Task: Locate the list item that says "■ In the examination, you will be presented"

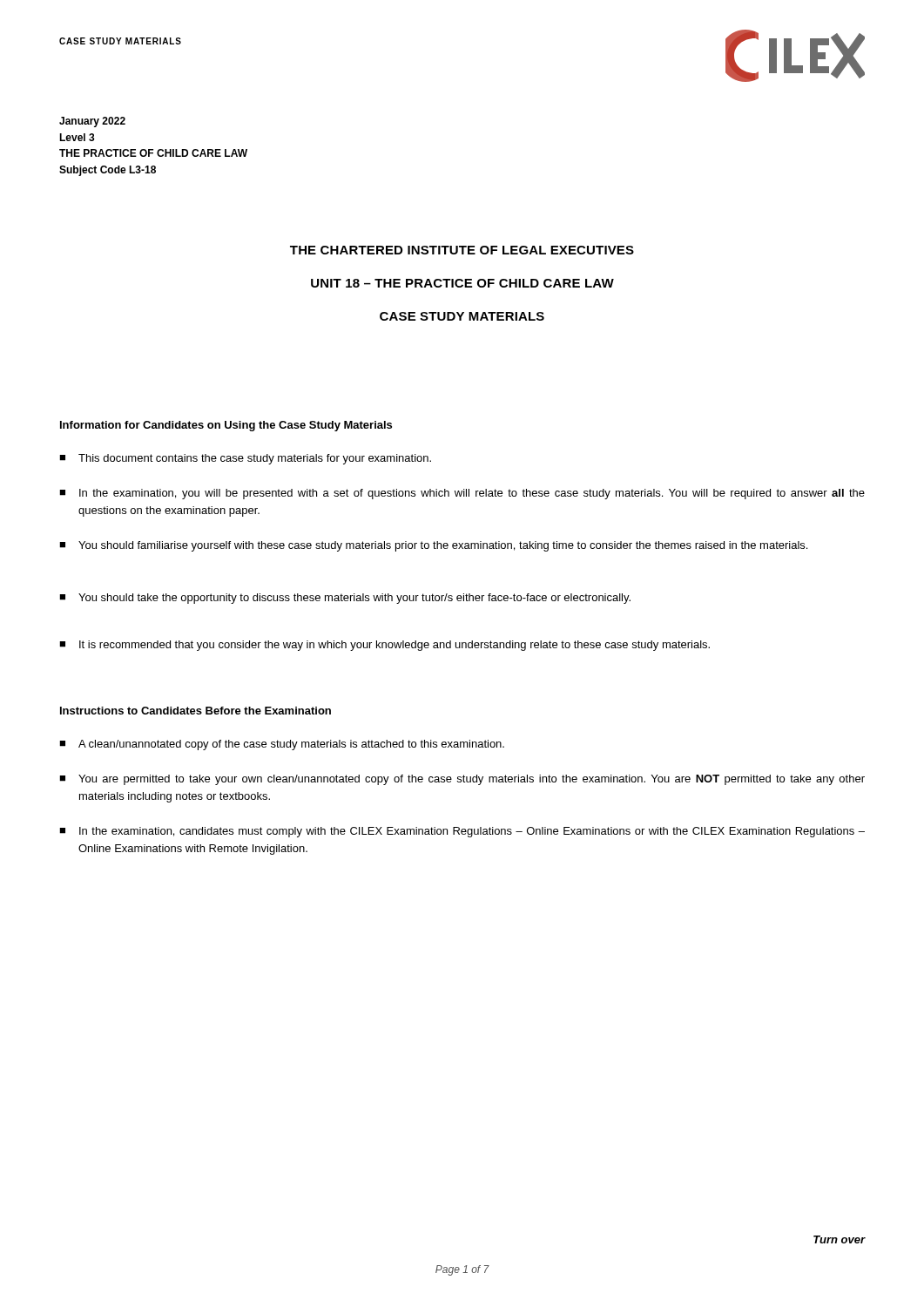Action: coord(462,502)
